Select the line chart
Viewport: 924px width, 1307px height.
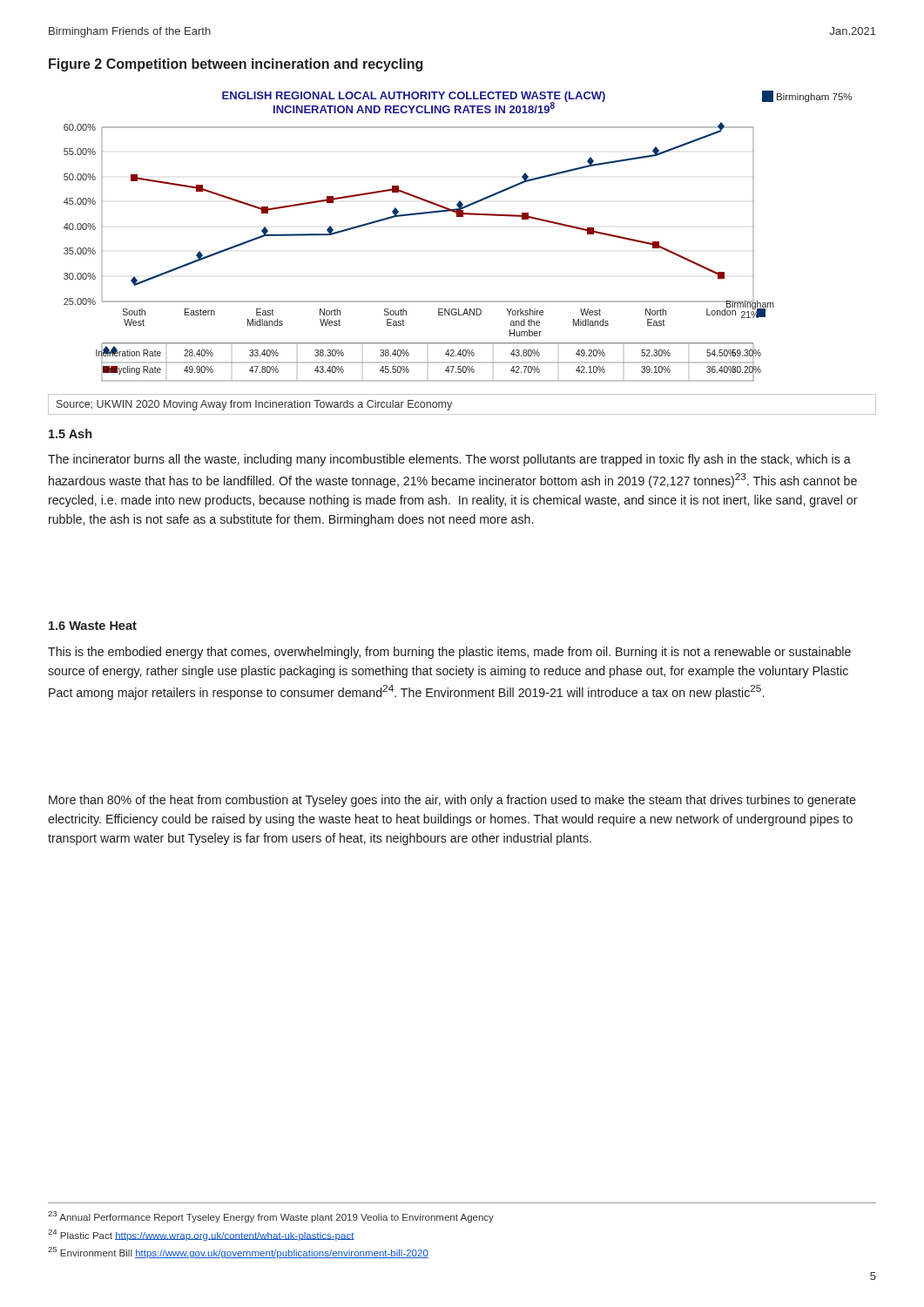[x=462, y=233]
